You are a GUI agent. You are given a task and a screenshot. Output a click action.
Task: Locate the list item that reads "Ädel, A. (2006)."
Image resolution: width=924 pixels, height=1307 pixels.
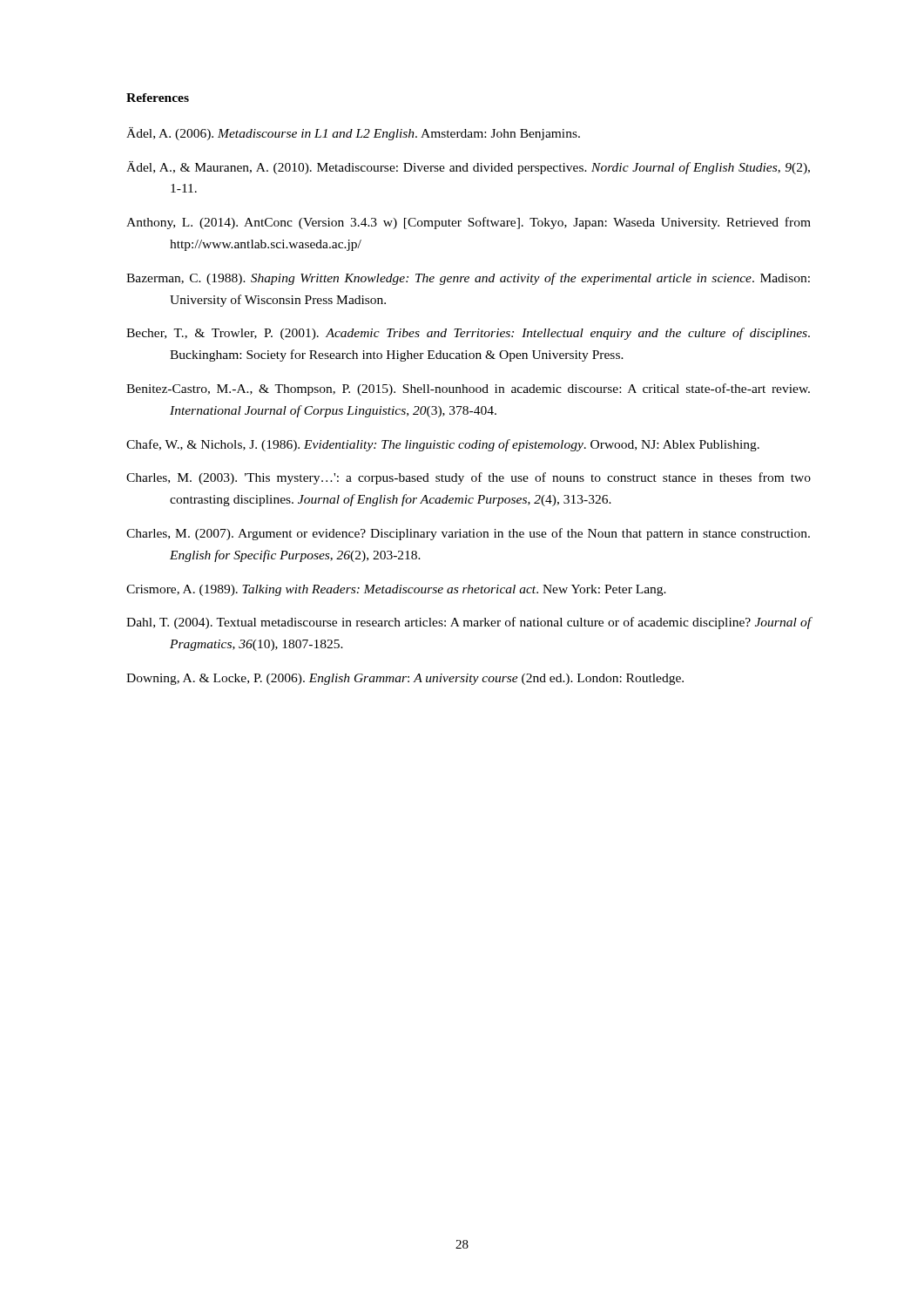pyautogui.click(x=354, y=133)
